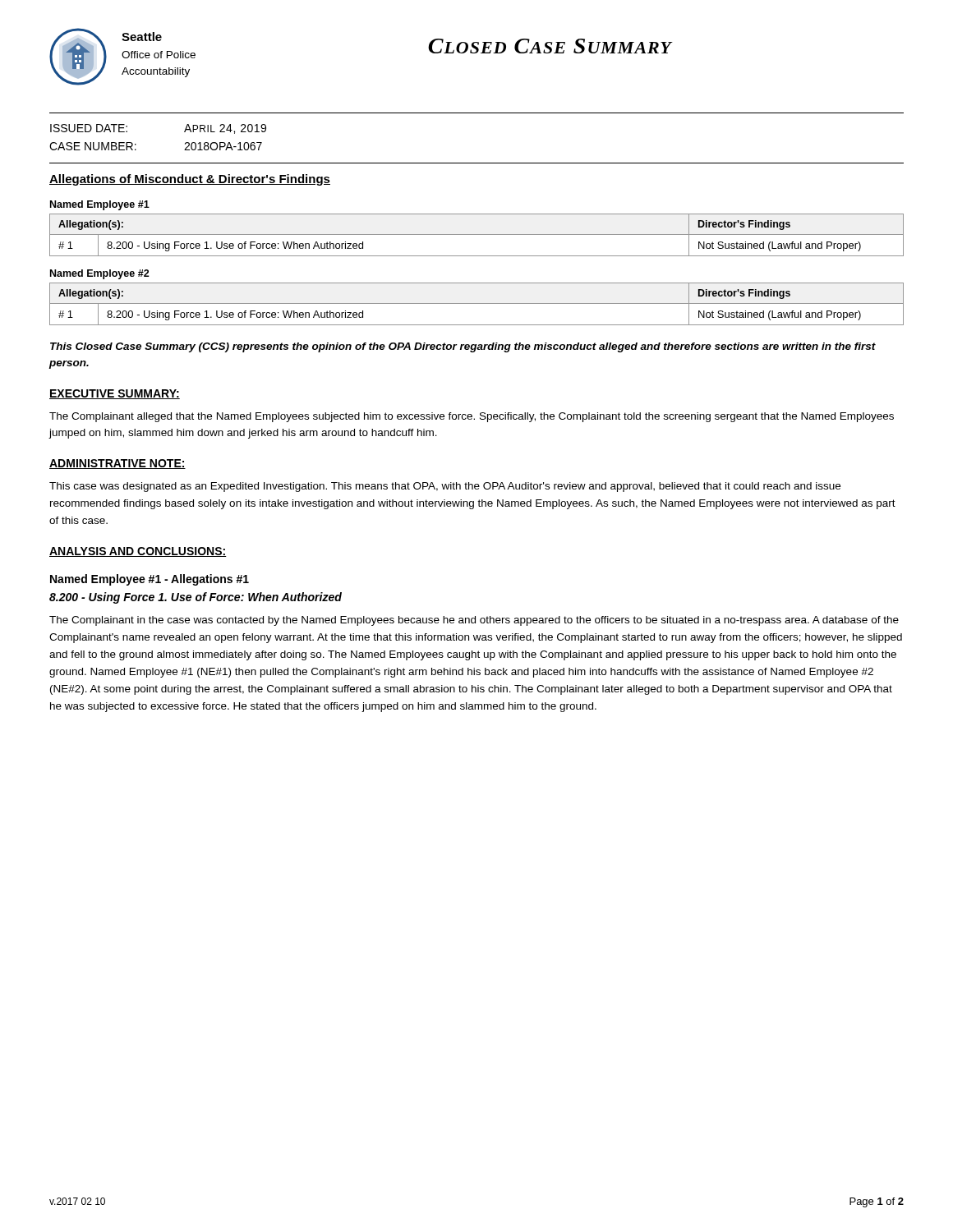Find the section header that says "Allegations of Misconduct &"

190,179
